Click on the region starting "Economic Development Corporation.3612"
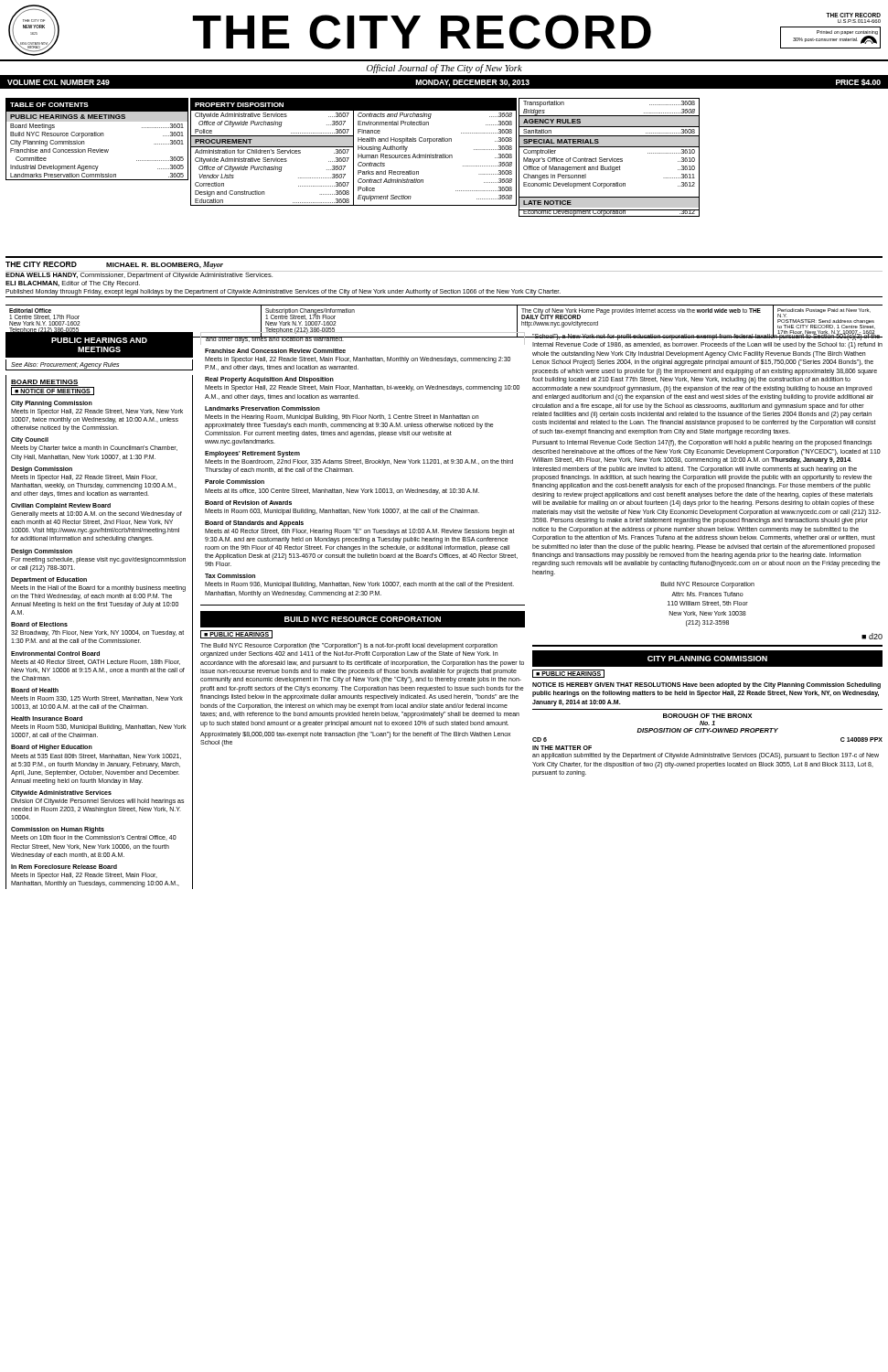This screenshot has height=1372, width=888. click(x=609, y=212)
